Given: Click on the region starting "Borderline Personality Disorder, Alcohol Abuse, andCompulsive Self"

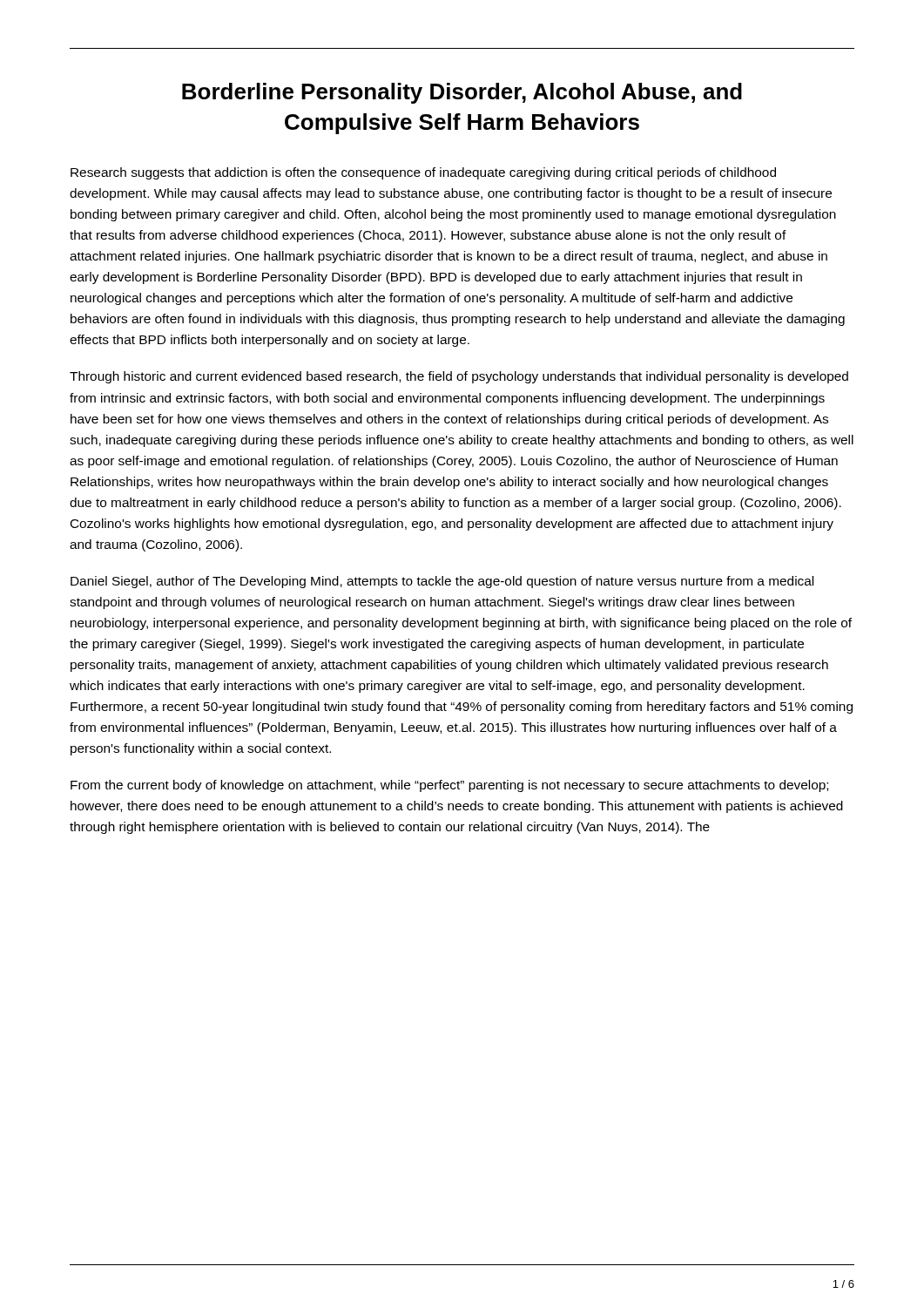Looking at the screenshot, I should pos(462,107).
